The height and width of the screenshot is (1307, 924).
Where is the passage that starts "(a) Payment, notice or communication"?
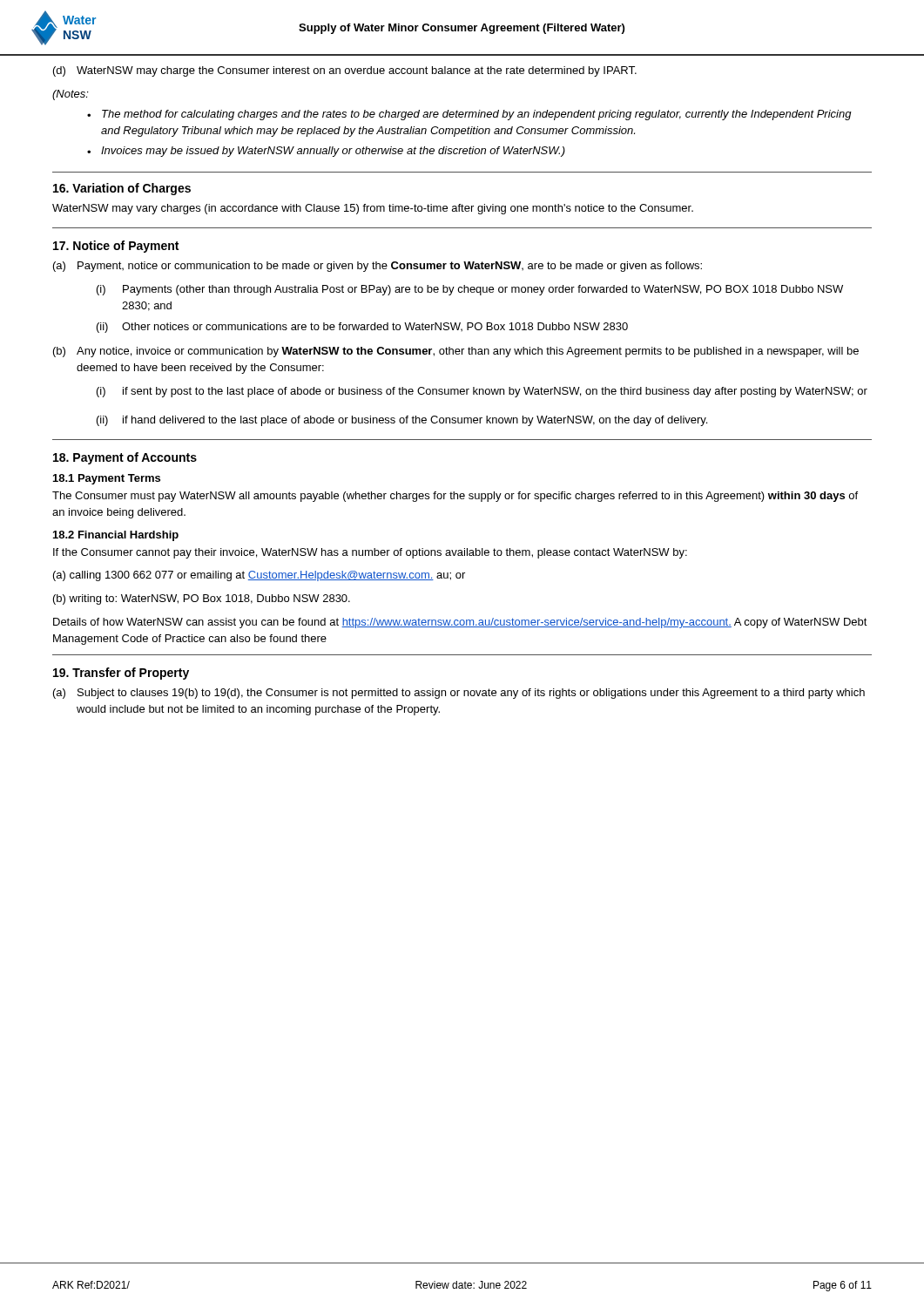pyautogui.click(x=462, y=266)
